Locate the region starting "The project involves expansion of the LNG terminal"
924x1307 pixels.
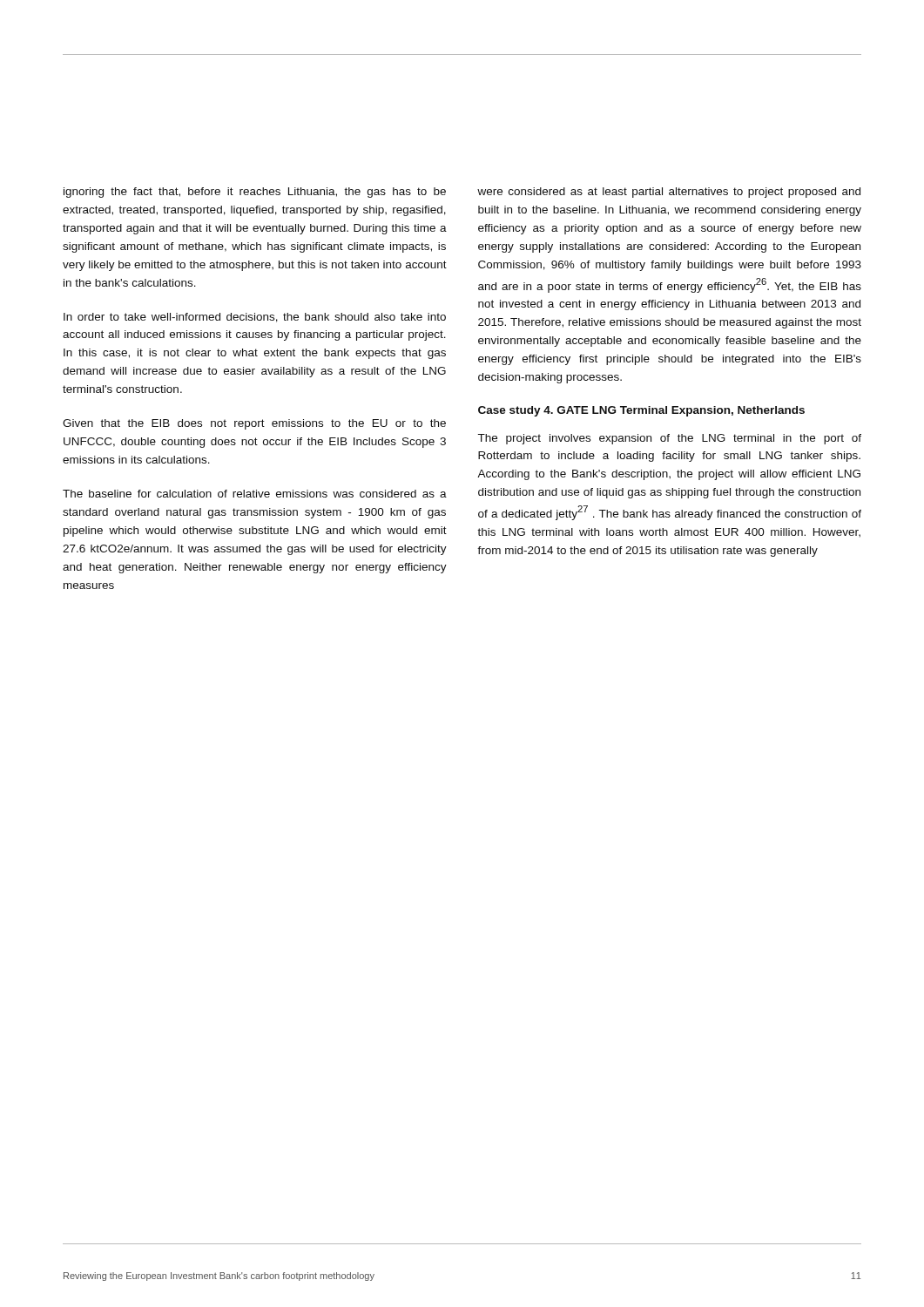pos(669,494)
